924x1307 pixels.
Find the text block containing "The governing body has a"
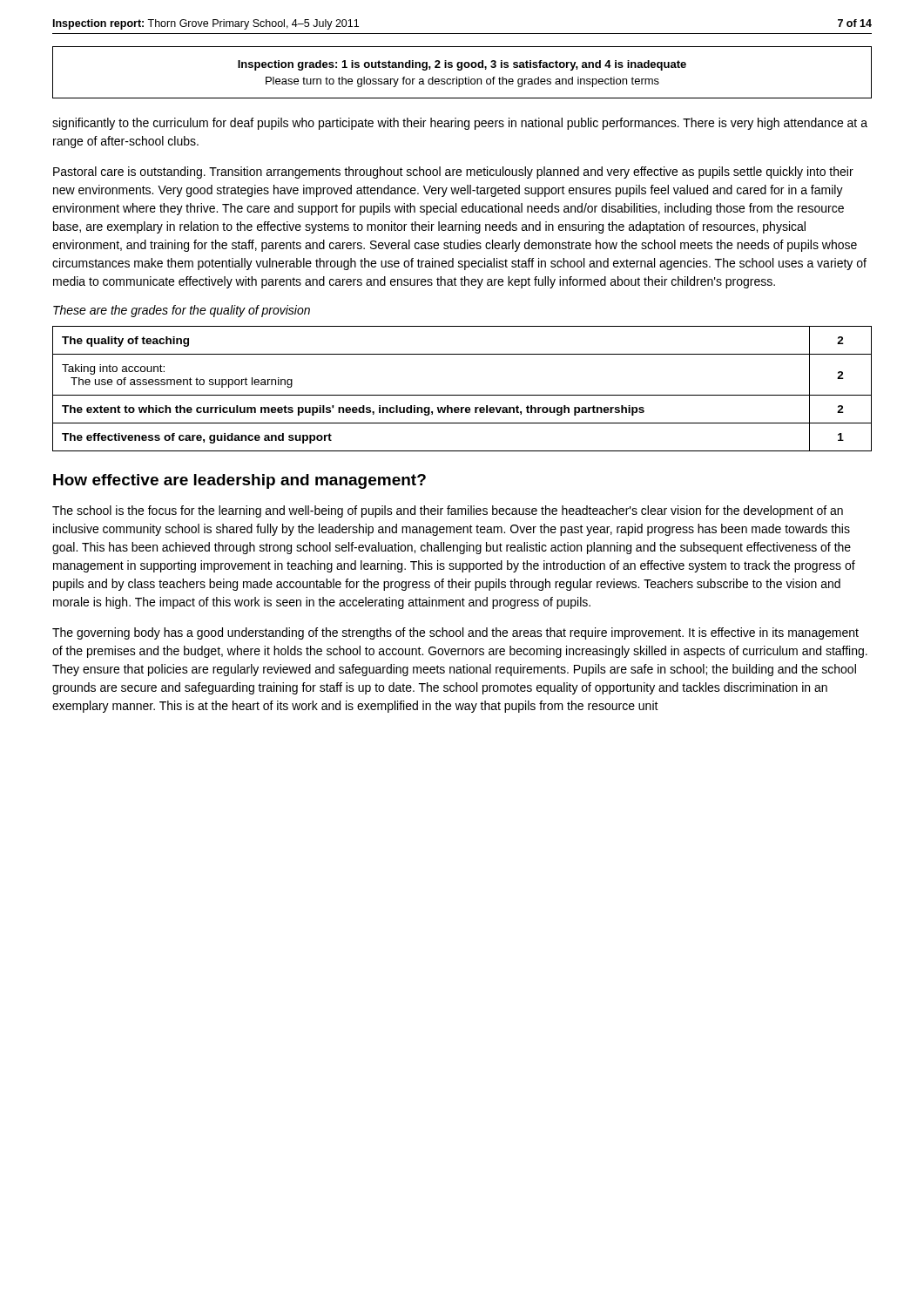[x=460, y=669]
